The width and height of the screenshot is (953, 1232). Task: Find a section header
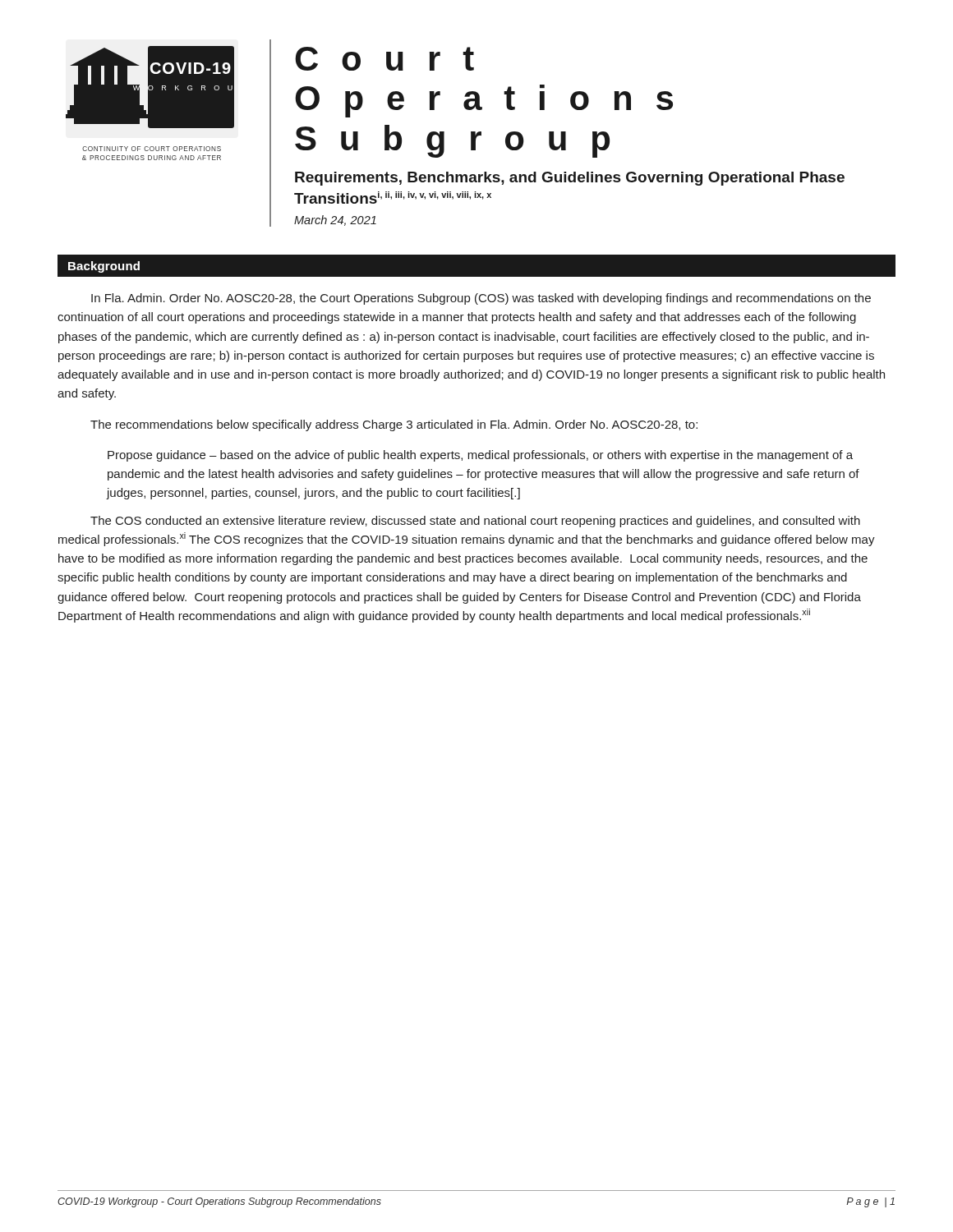point(104,266)
